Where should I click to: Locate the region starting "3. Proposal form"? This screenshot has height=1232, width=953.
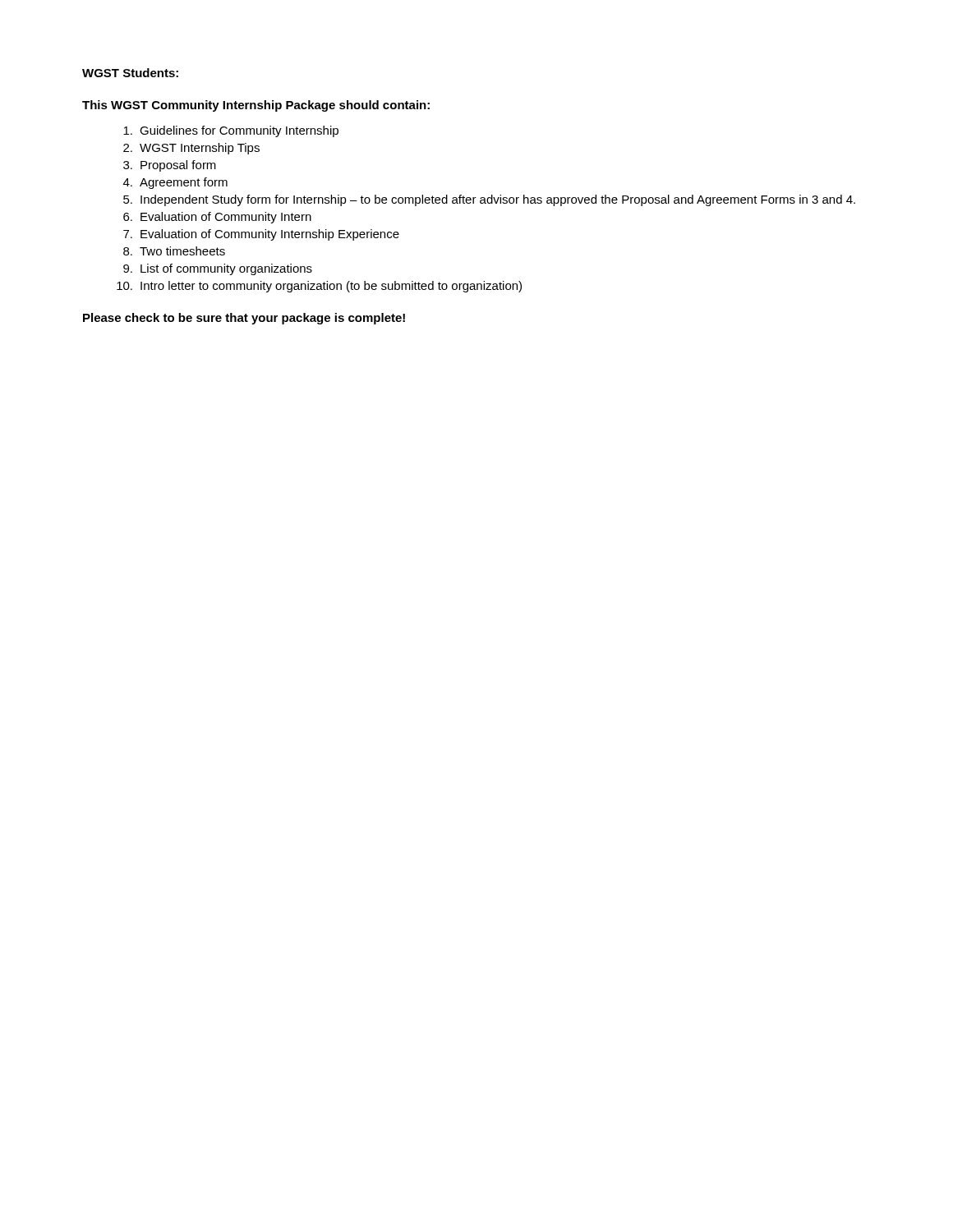point(170,166)
